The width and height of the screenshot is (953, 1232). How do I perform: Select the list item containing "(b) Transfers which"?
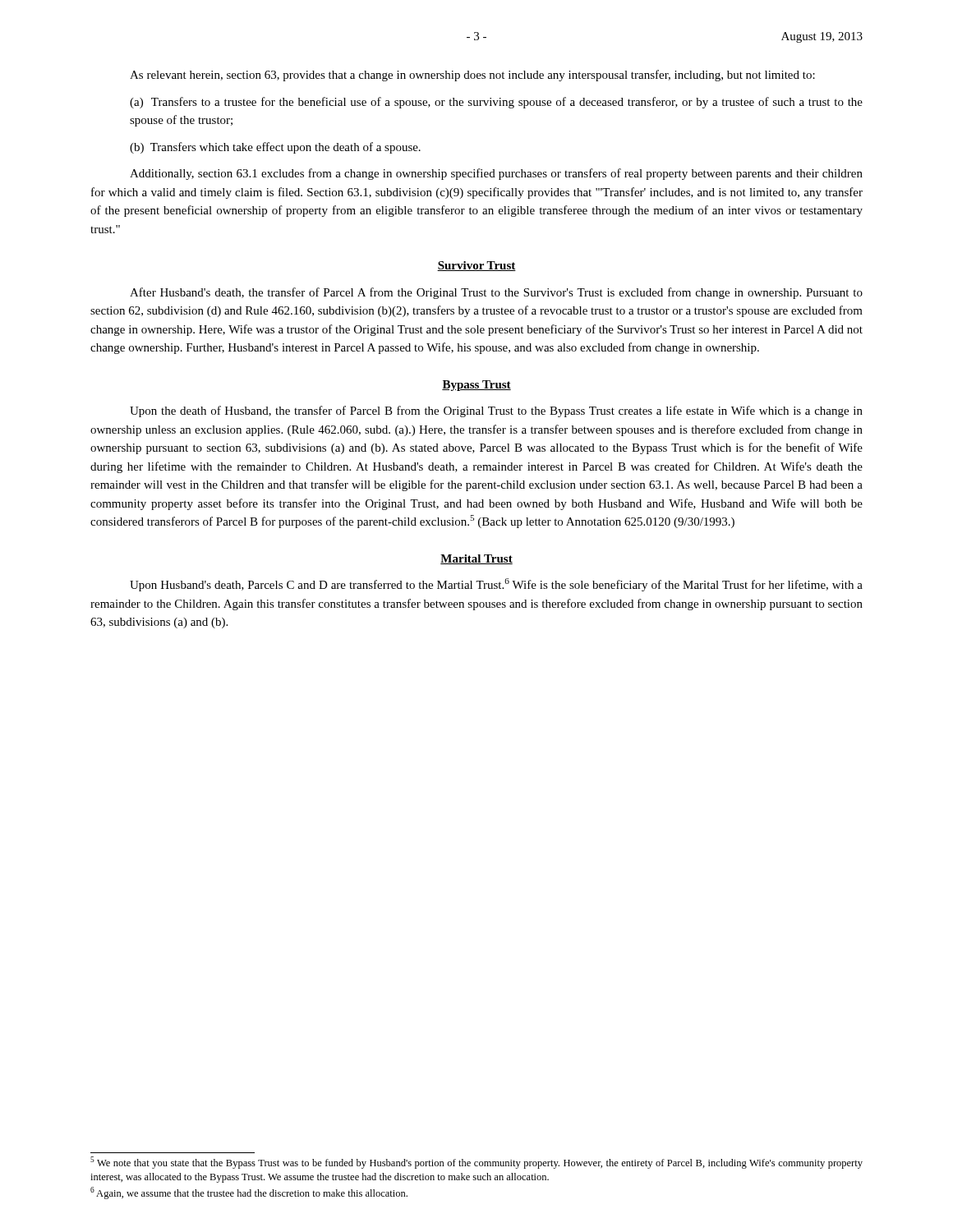click(x=275, y=148)
